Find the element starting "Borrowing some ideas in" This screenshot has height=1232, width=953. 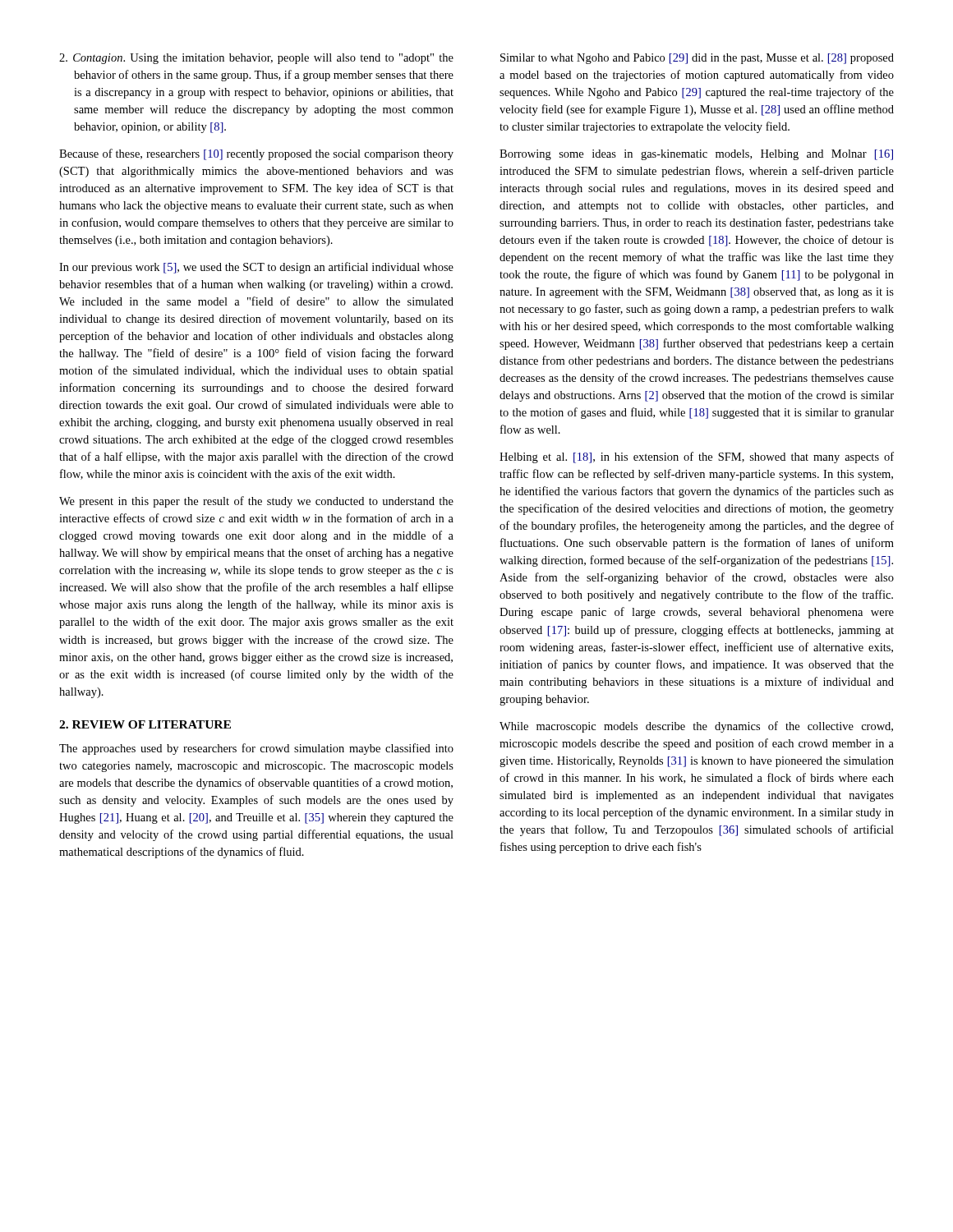click(x=697, y=292)
